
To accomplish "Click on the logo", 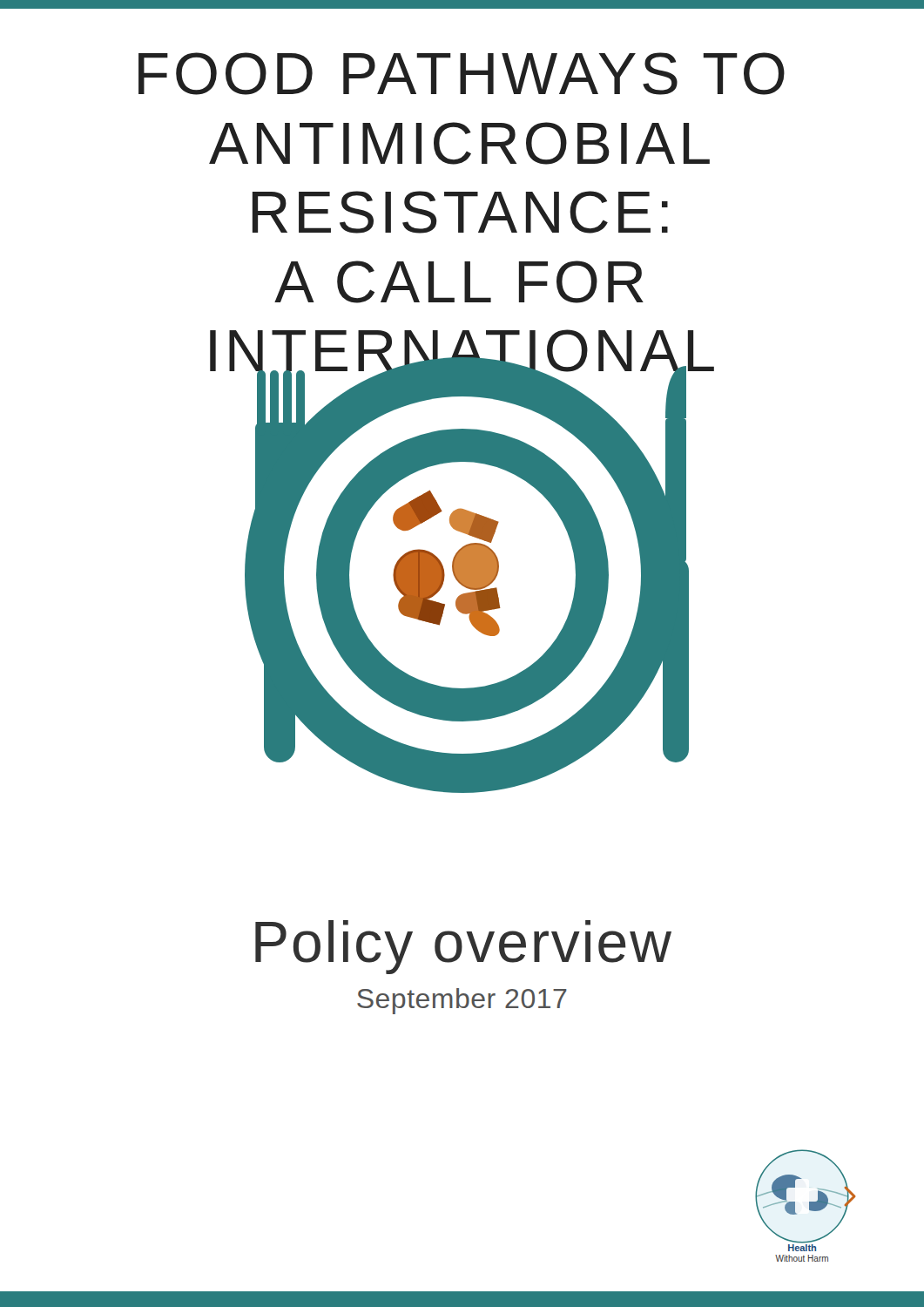I will pos(802,1202).
